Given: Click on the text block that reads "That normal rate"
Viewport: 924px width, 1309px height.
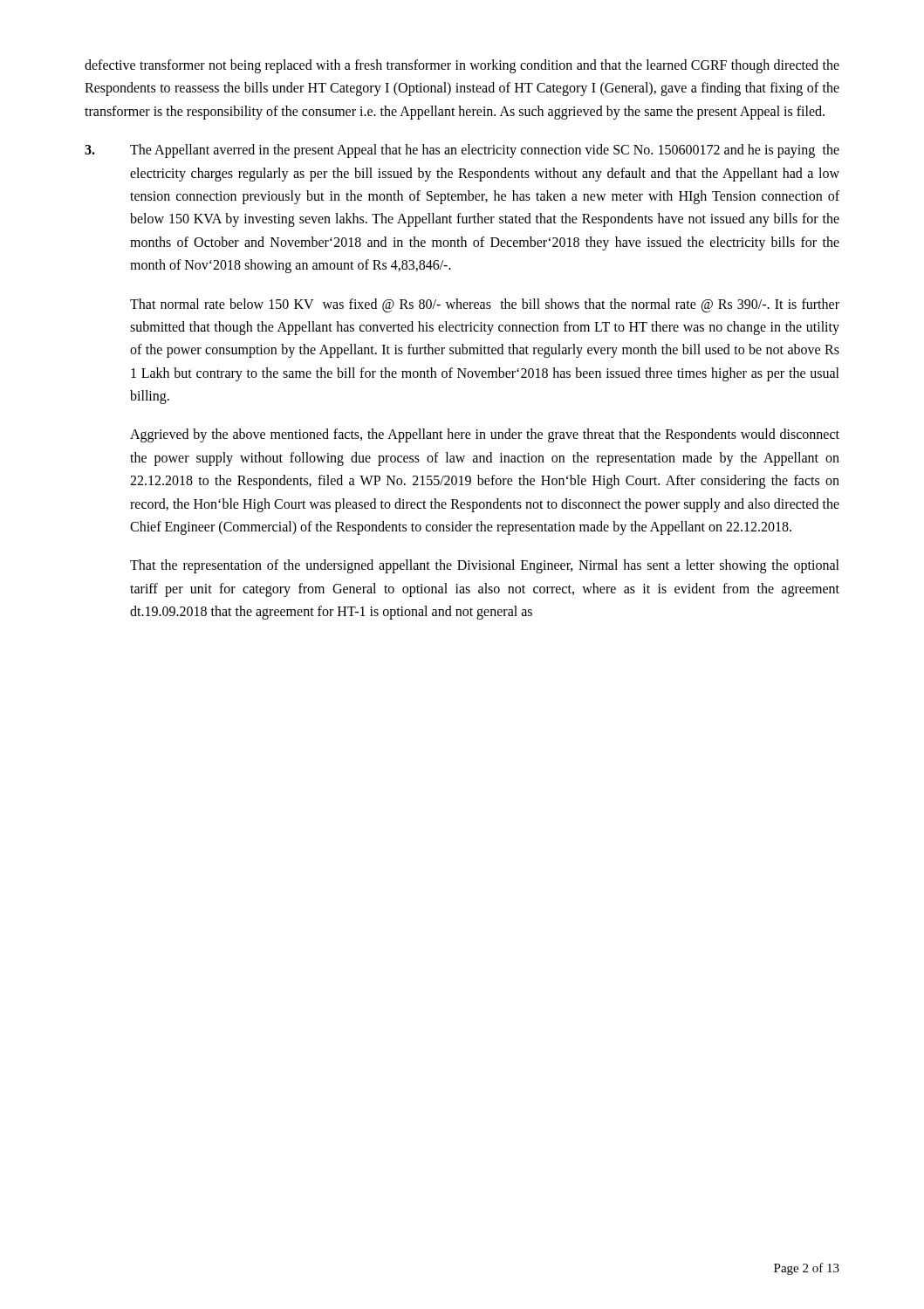Looking at the screenshot, I should pos(485,350).
